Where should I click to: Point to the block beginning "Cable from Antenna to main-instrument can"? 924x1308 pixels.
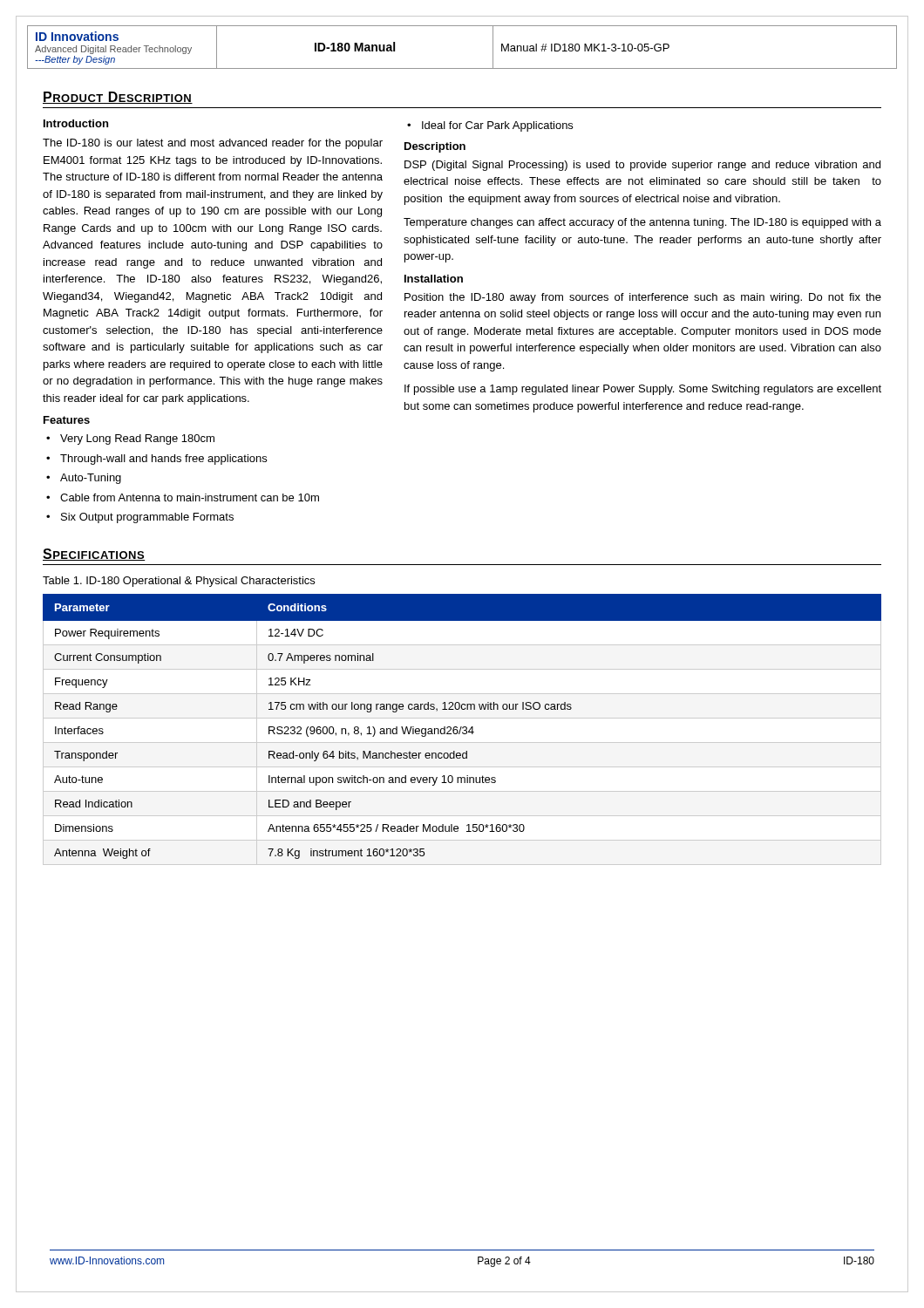(x=190, y=497)
